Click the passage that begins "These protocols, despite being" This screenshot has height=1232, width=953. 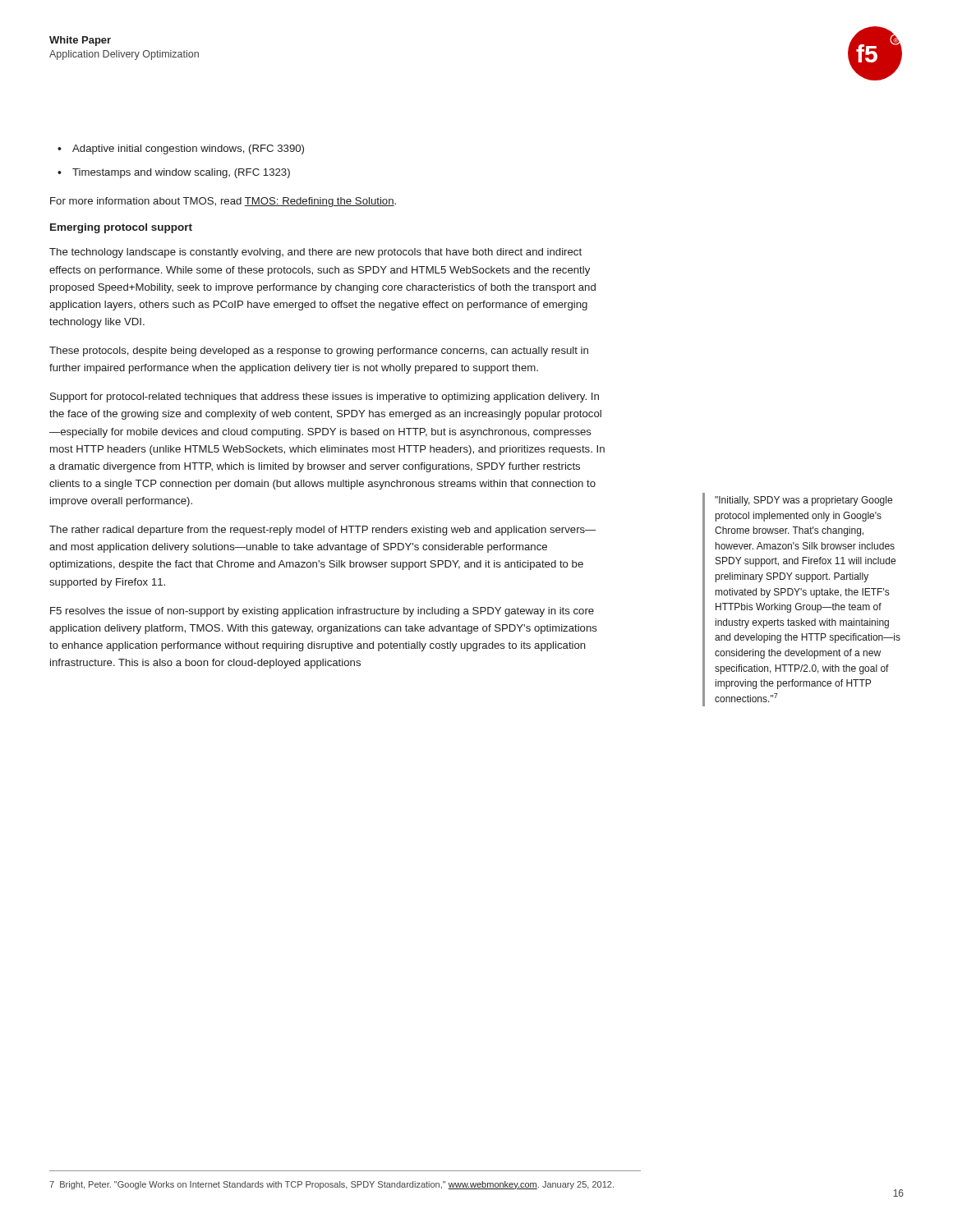tap(329, 359)
